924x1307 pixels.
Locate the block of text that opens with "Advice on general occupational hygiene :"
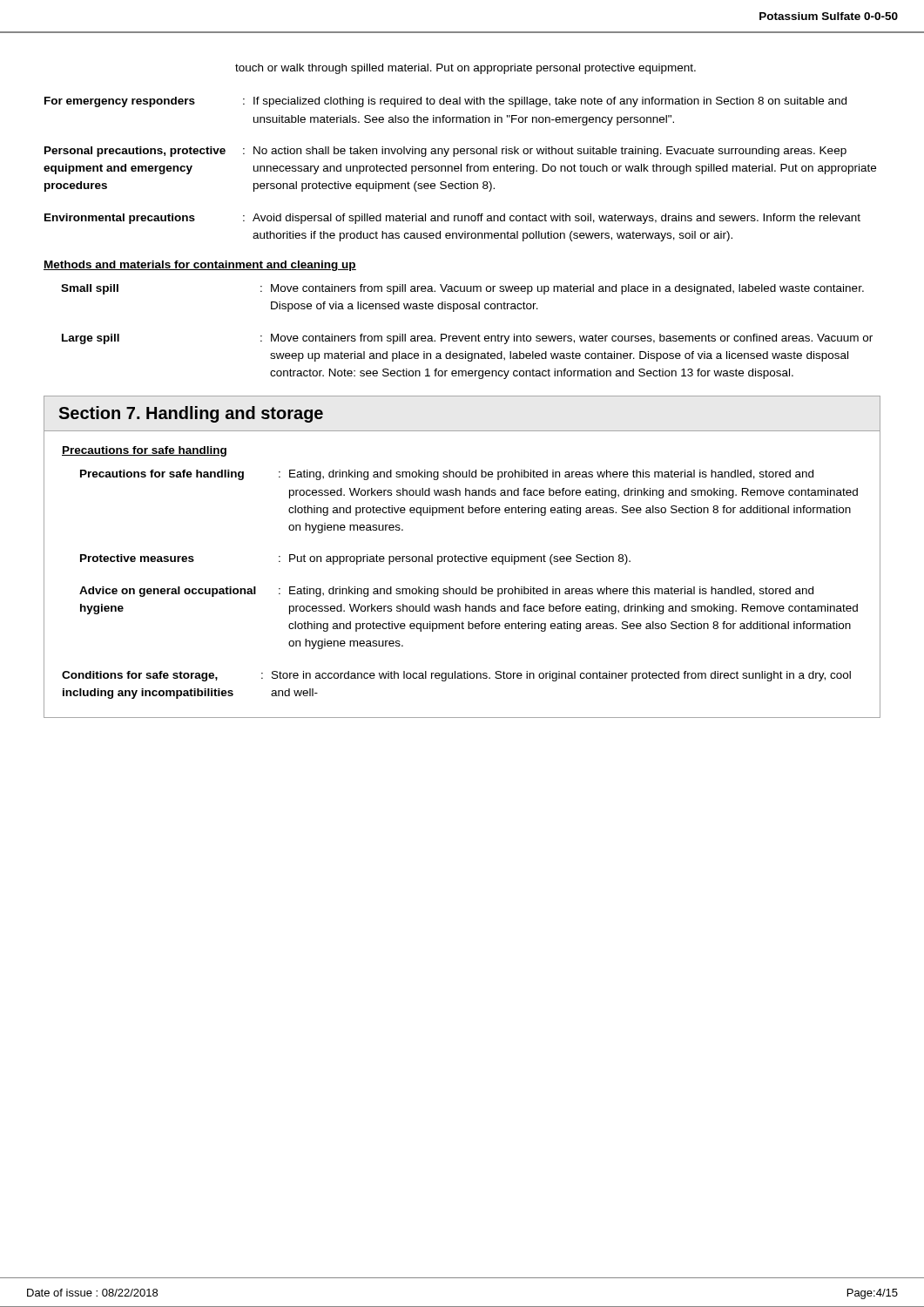[462, 617]
